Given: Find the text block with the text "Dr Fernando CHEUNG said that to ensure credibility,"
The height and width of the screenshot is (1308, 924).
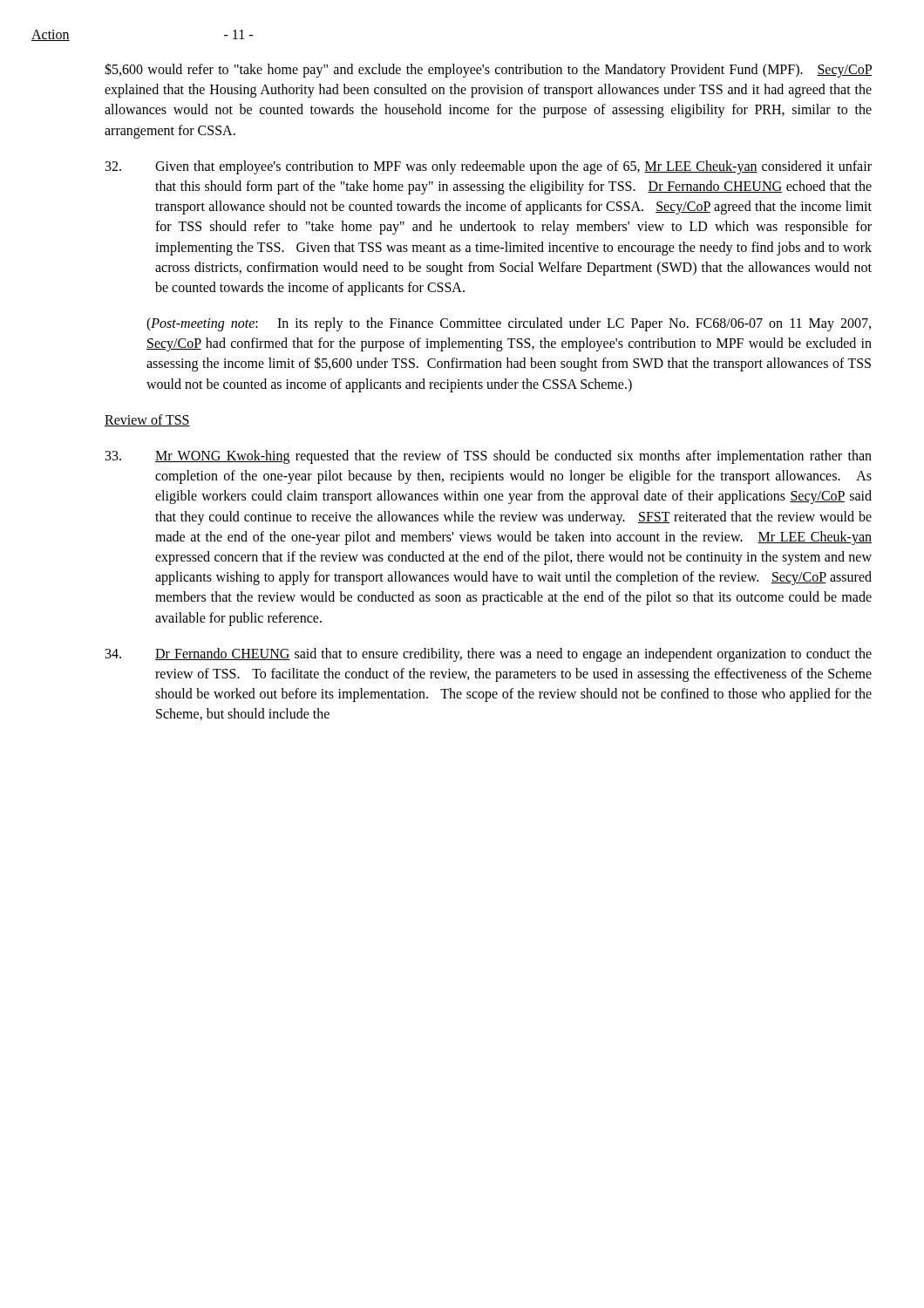Looking at the screenshot, I should 488,684.
